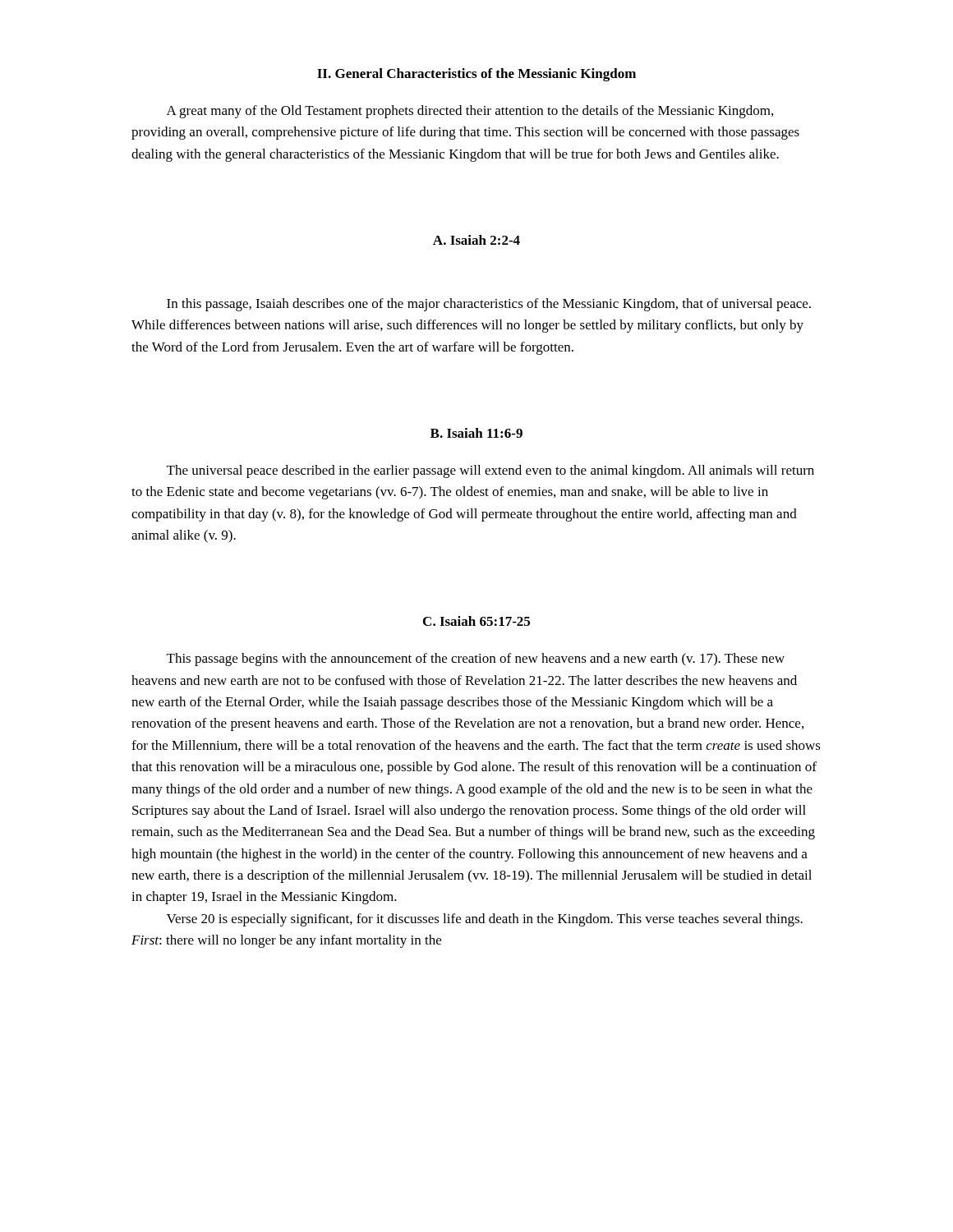This screenshot has height=1232, width=953.
Task: Locate the element starting "A great many"
Action: [476, 133]
